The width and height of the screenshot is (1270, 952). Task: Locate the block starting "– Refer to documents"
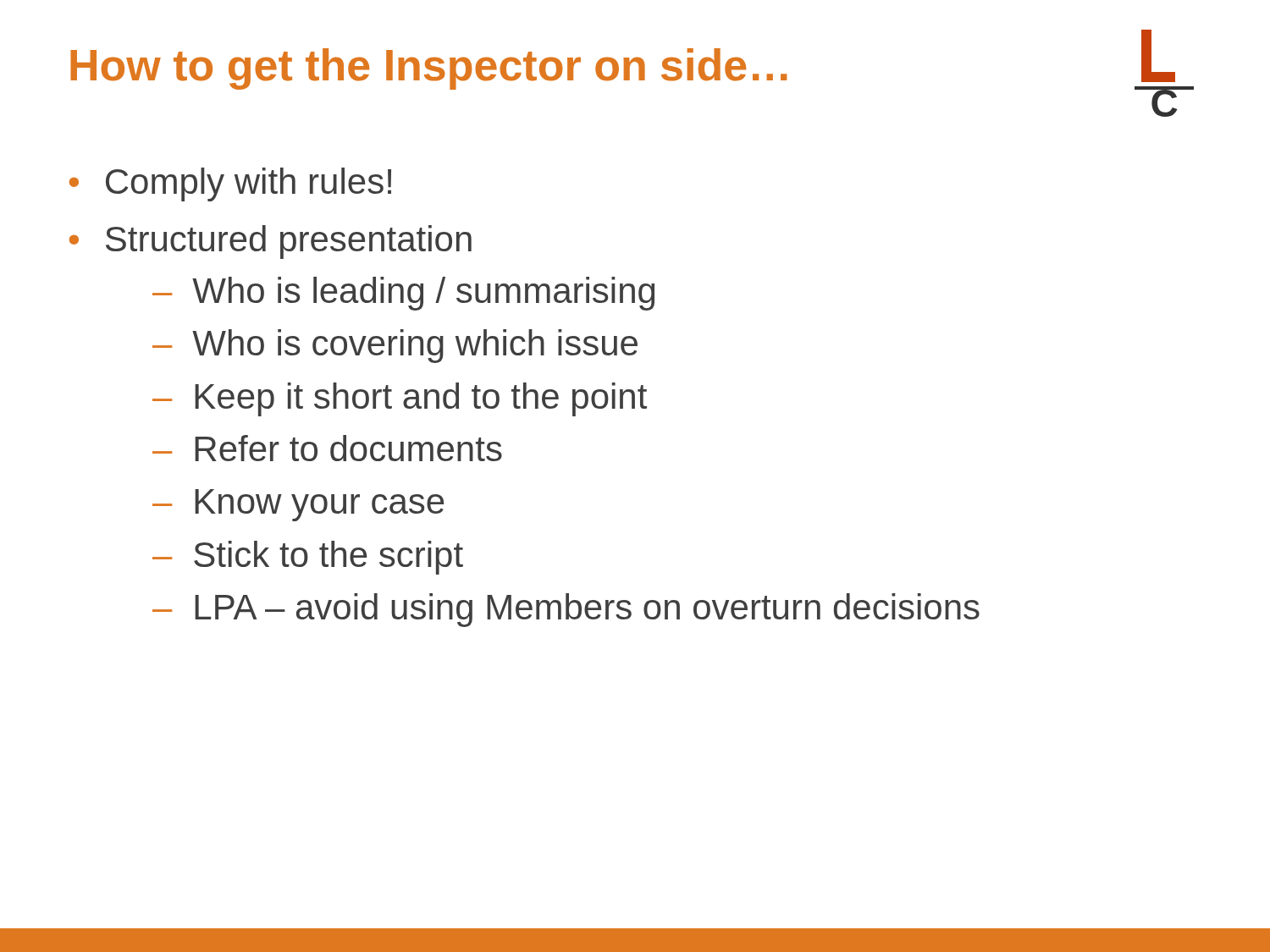click(x=328, y=449)
